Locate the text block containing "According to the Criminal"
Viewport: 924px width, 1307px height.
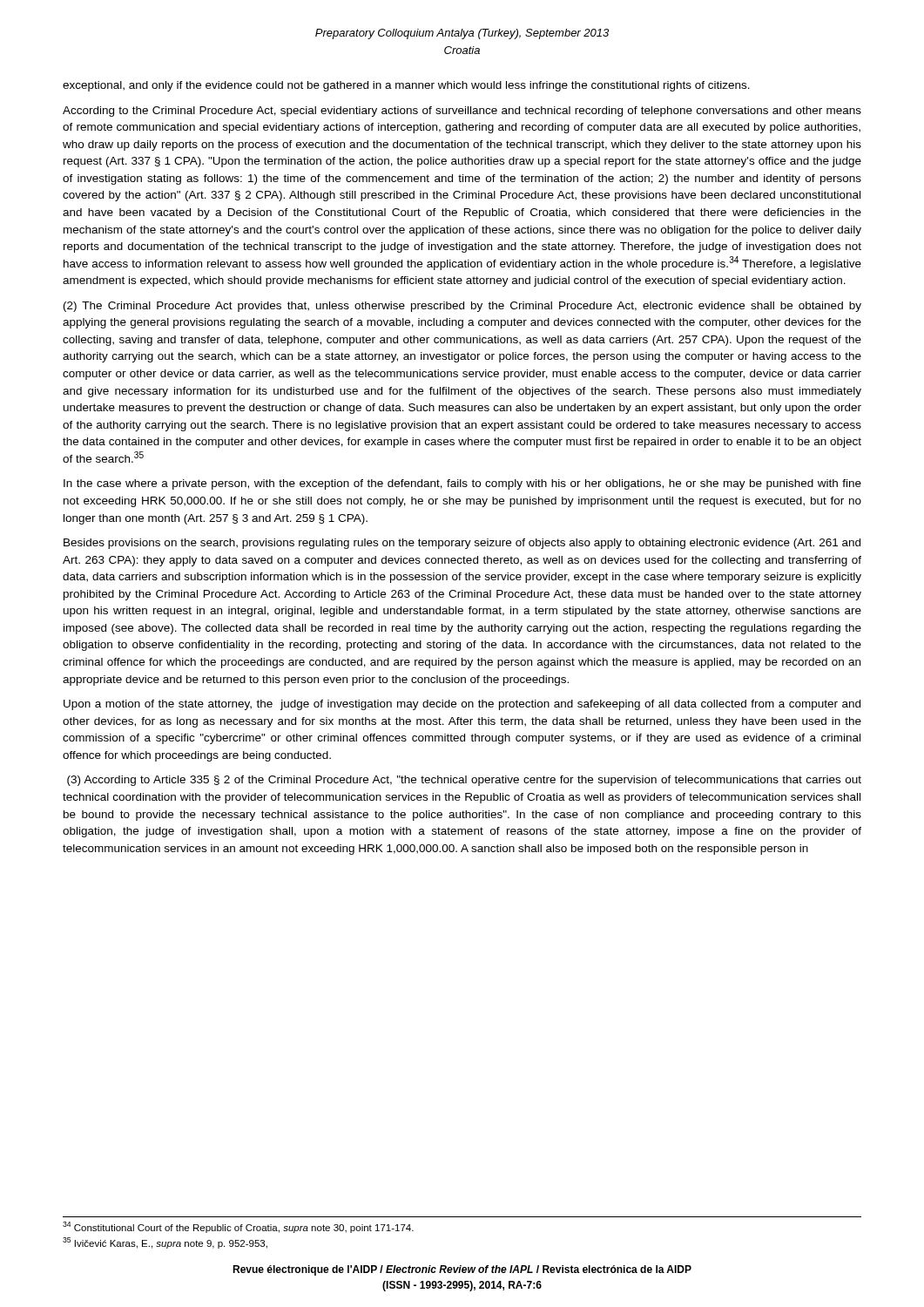[462, 195]
